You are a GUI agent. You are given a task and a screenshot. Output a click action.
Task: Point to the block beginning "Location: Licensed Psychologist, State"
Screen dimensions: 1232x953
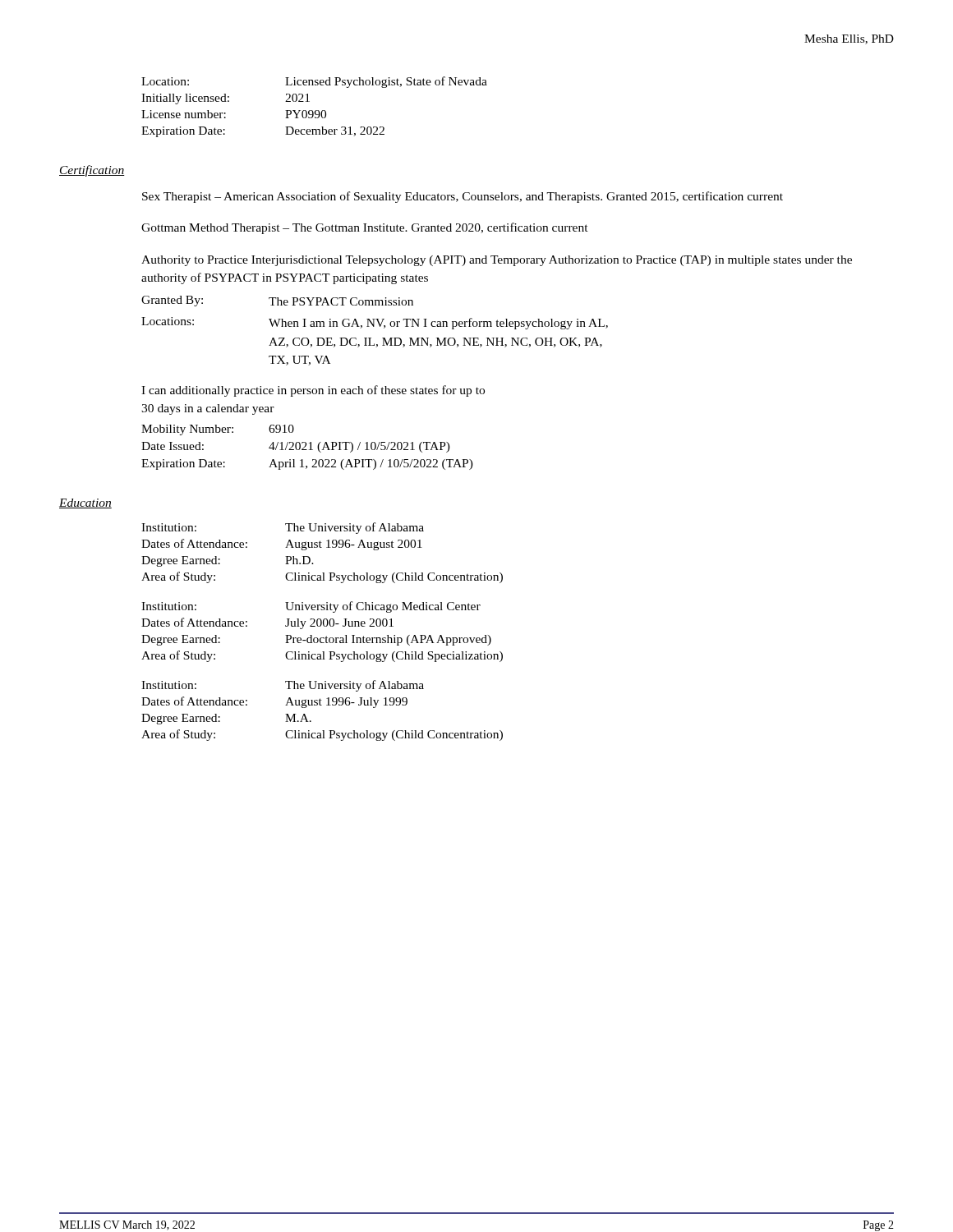(314, 82)
